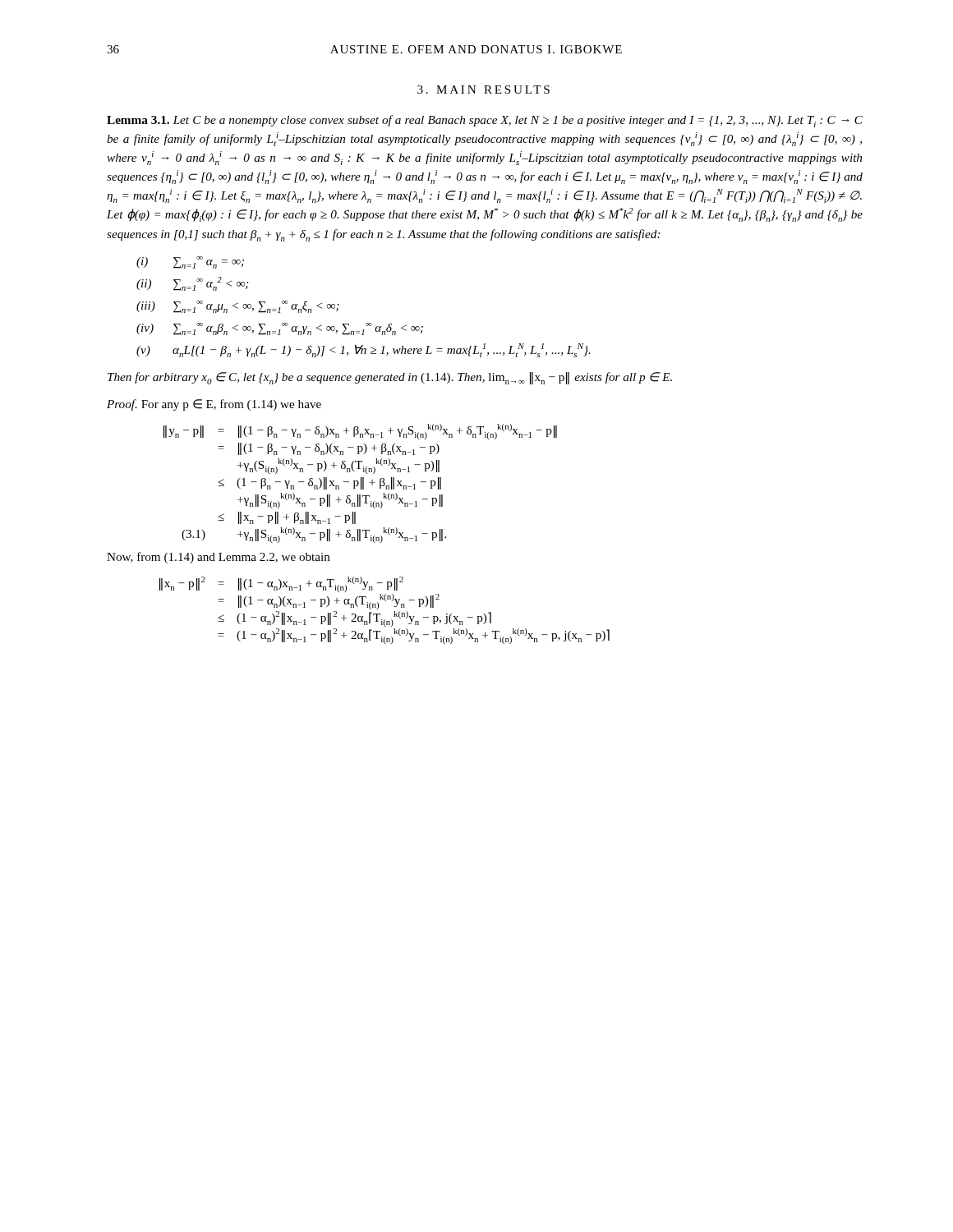Click the passage that begins "Now, from (1.14) and Lemma"

coord(219,557)
